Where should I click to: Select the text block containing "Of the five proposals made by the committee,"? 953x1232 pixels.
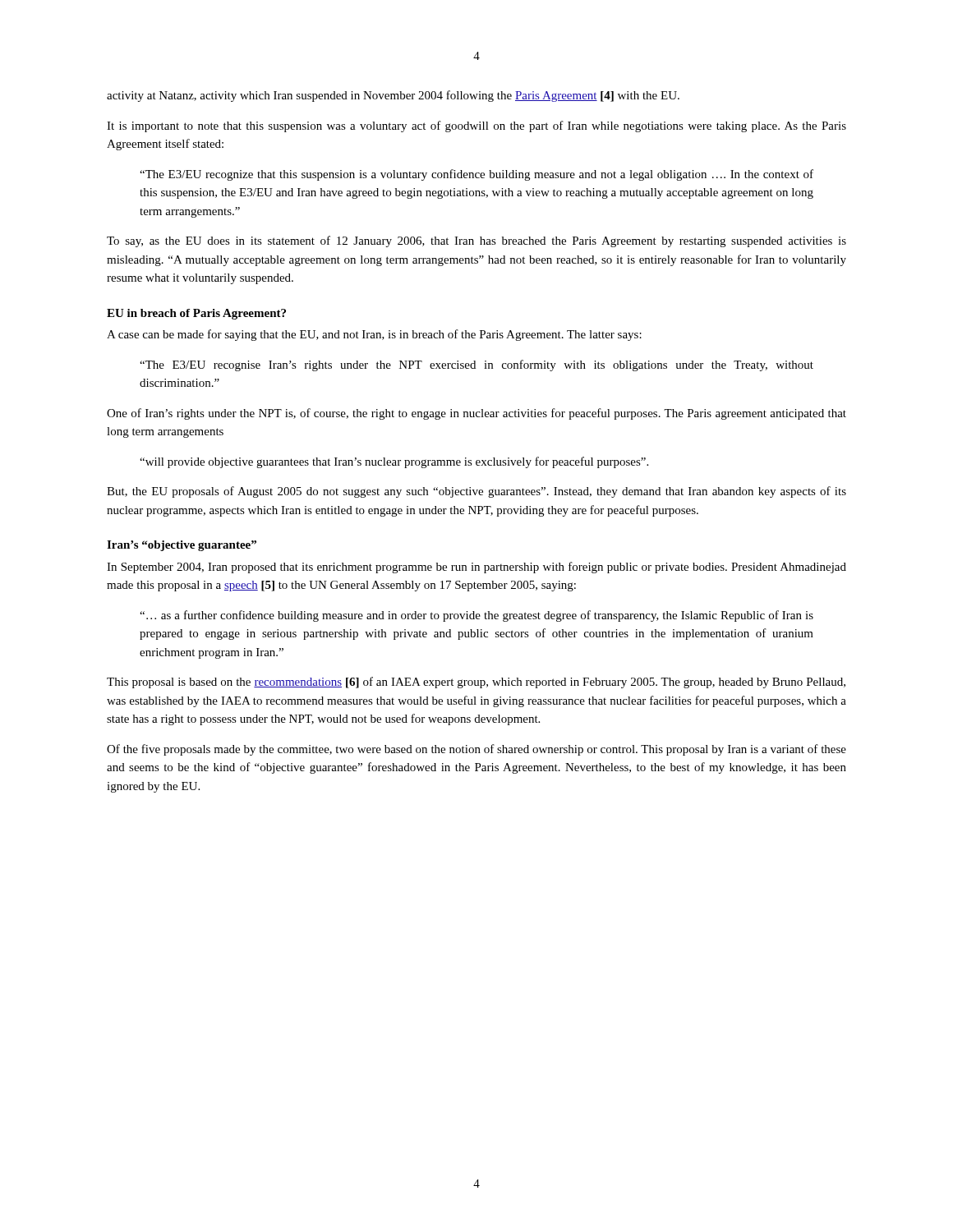point(476,767)
